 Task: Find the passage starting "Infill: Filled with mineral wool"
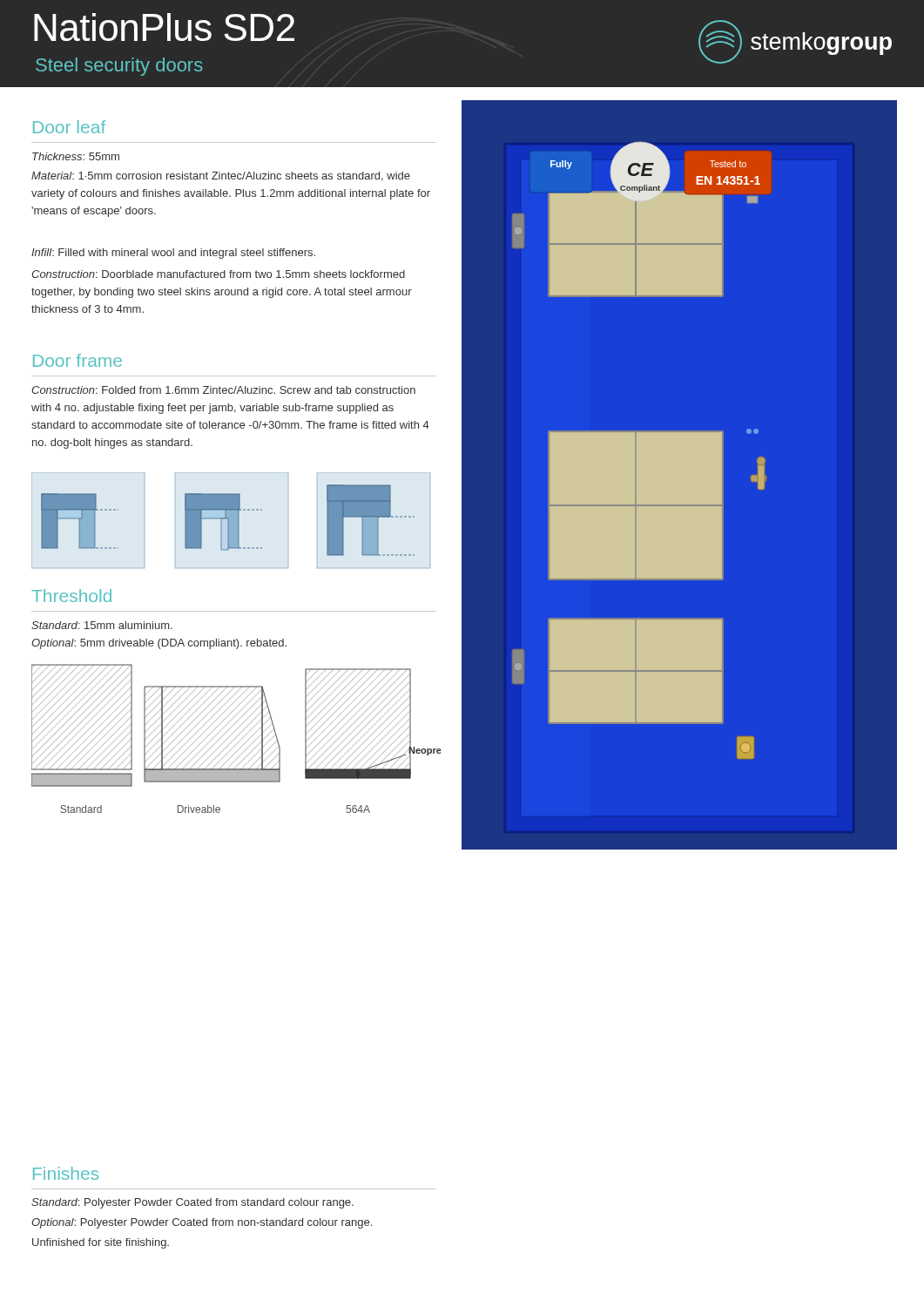[174, 252]
